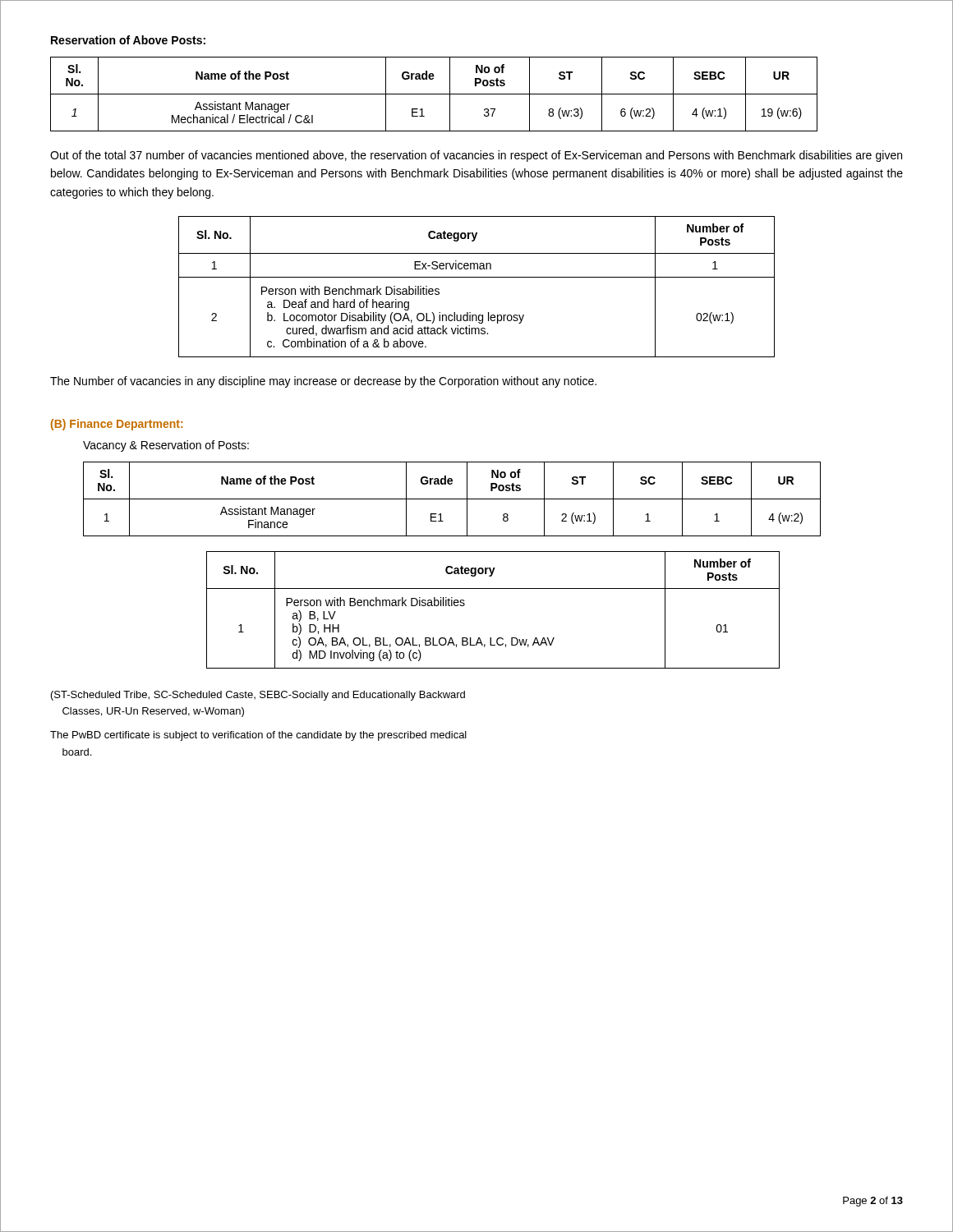Find the table that mentions "4 (w:2)"
The width and height of the screenshot is (953, 1232).
coord(476,499)
